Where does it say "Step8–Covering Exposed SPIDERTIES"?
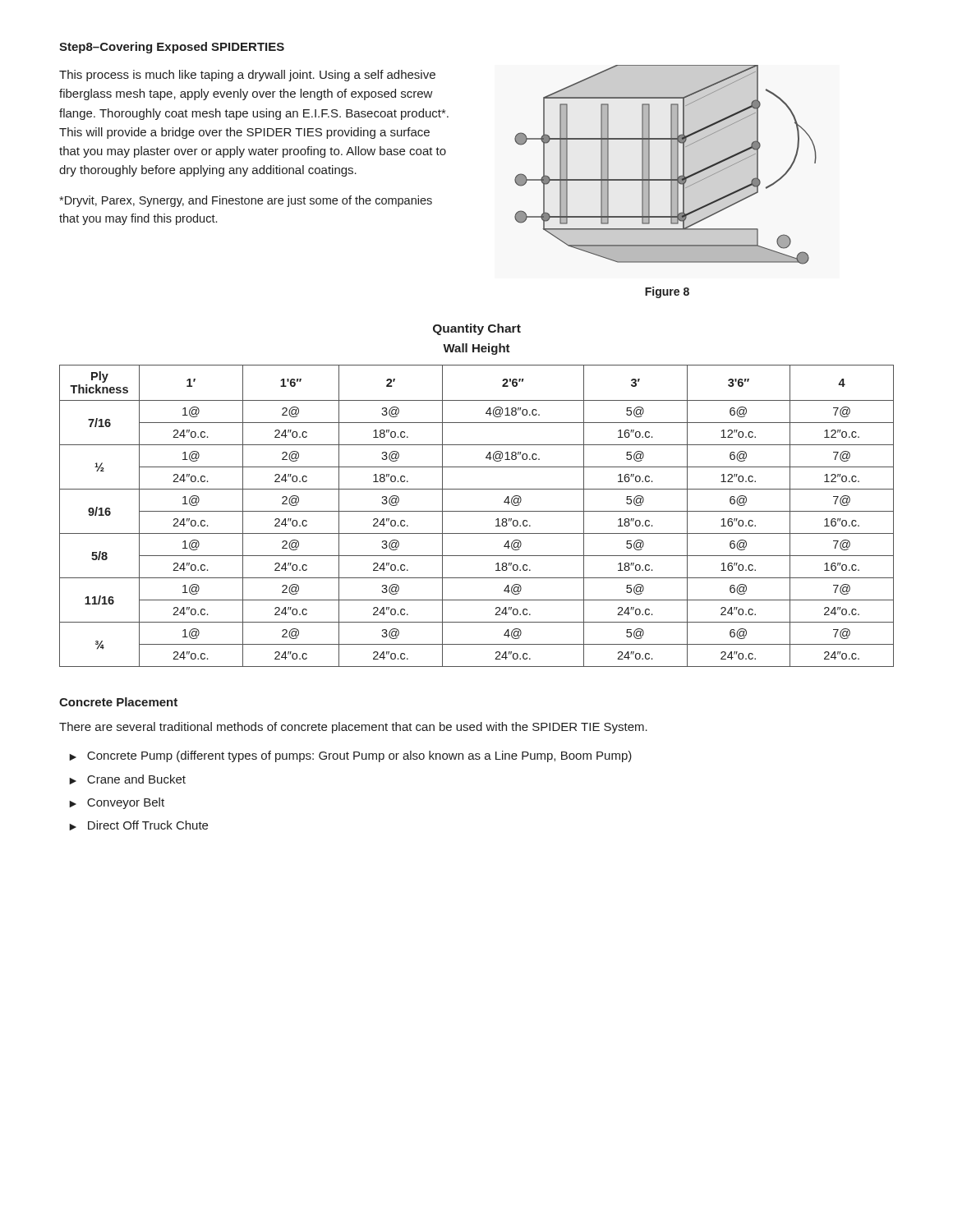The image size is (953, 1232). pos(172,46)
